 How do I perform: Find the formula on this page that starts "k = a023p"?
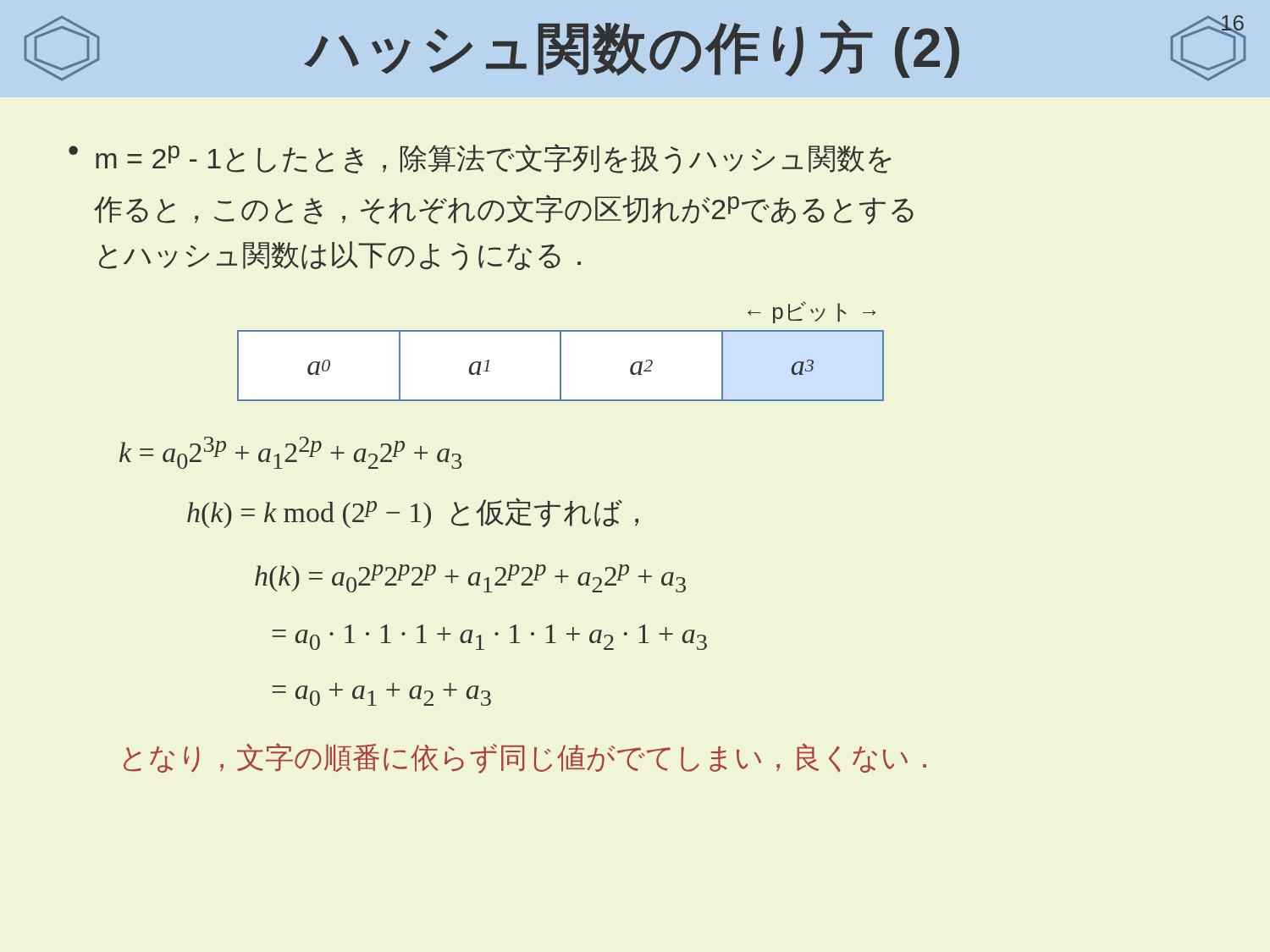coord(291,452)
